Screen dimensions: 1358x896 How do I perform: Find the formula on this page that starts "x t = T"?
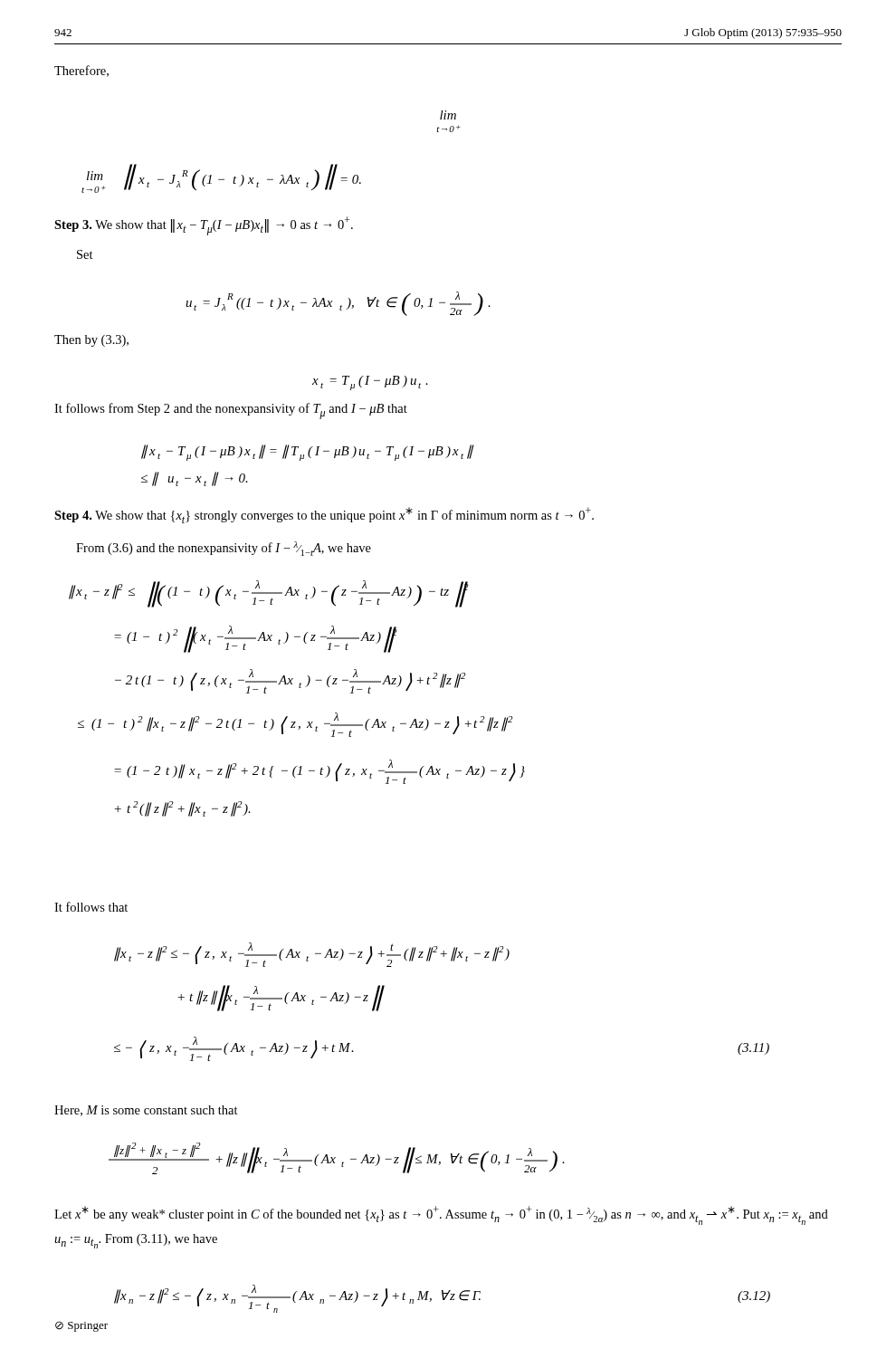click(370, 383)
